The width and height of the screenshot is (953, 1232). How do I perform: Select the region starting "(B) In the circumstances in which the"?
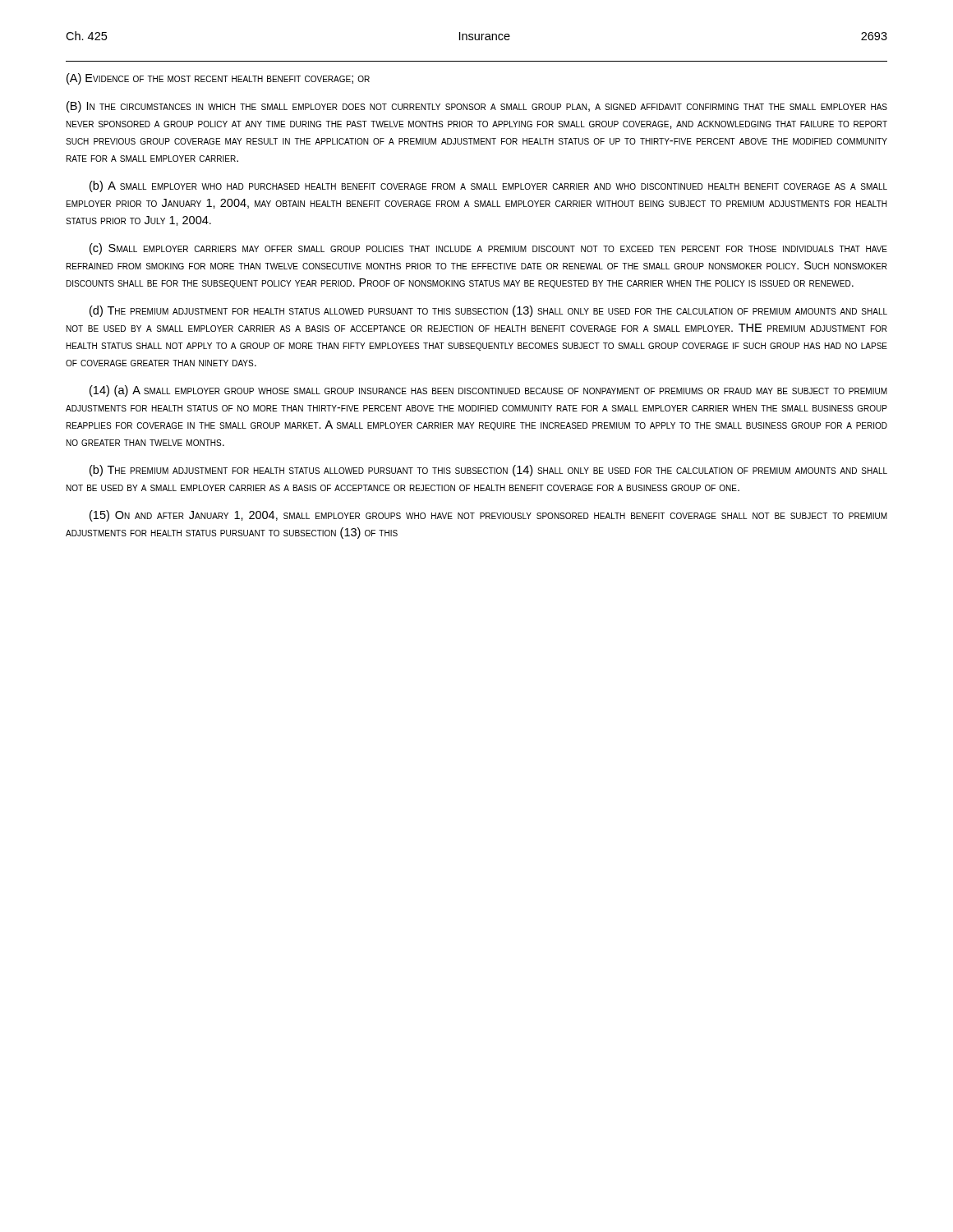476,132
